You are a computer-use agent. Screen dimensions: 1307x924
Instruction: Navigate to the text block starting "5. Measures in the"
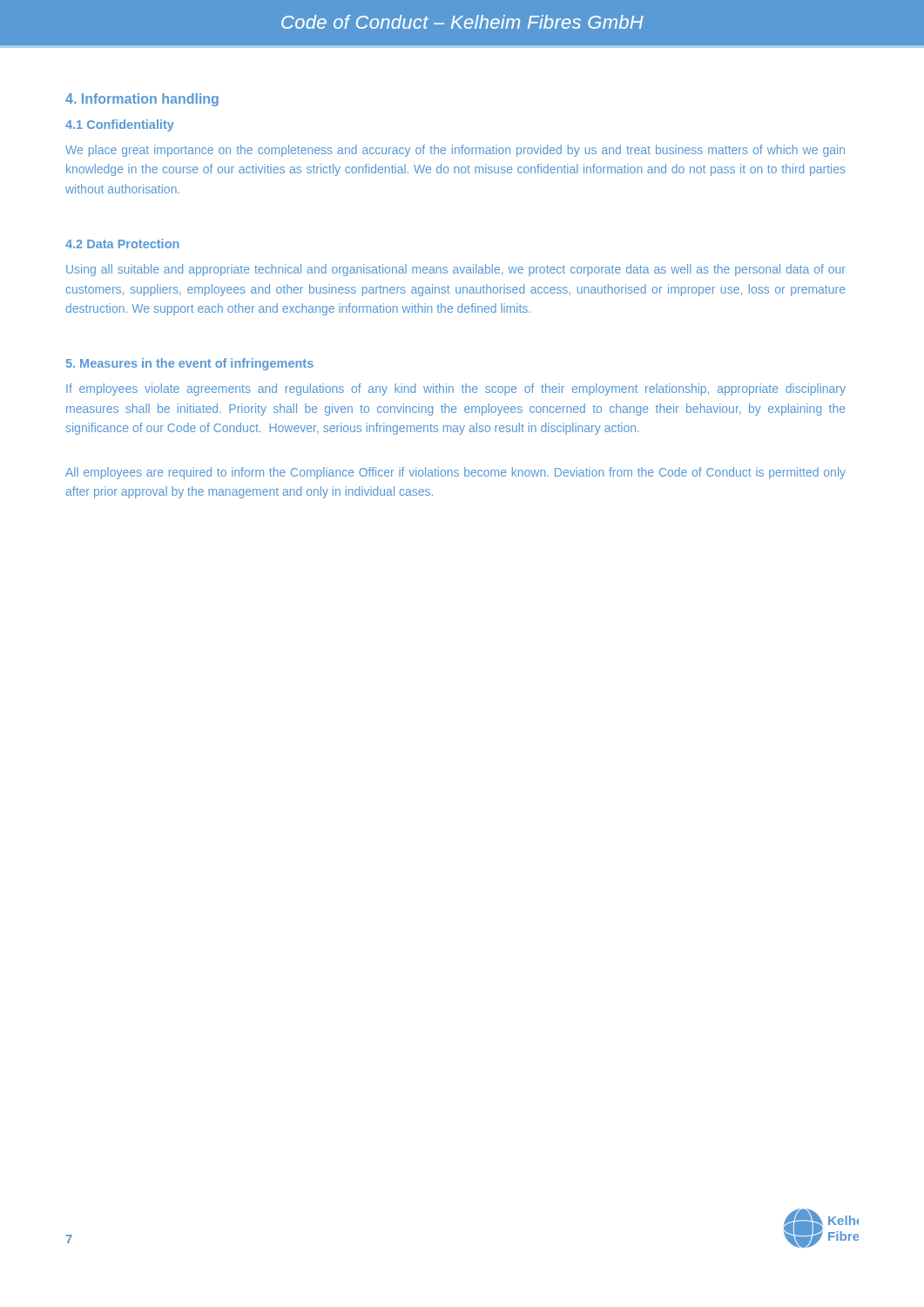coord(190,364)
